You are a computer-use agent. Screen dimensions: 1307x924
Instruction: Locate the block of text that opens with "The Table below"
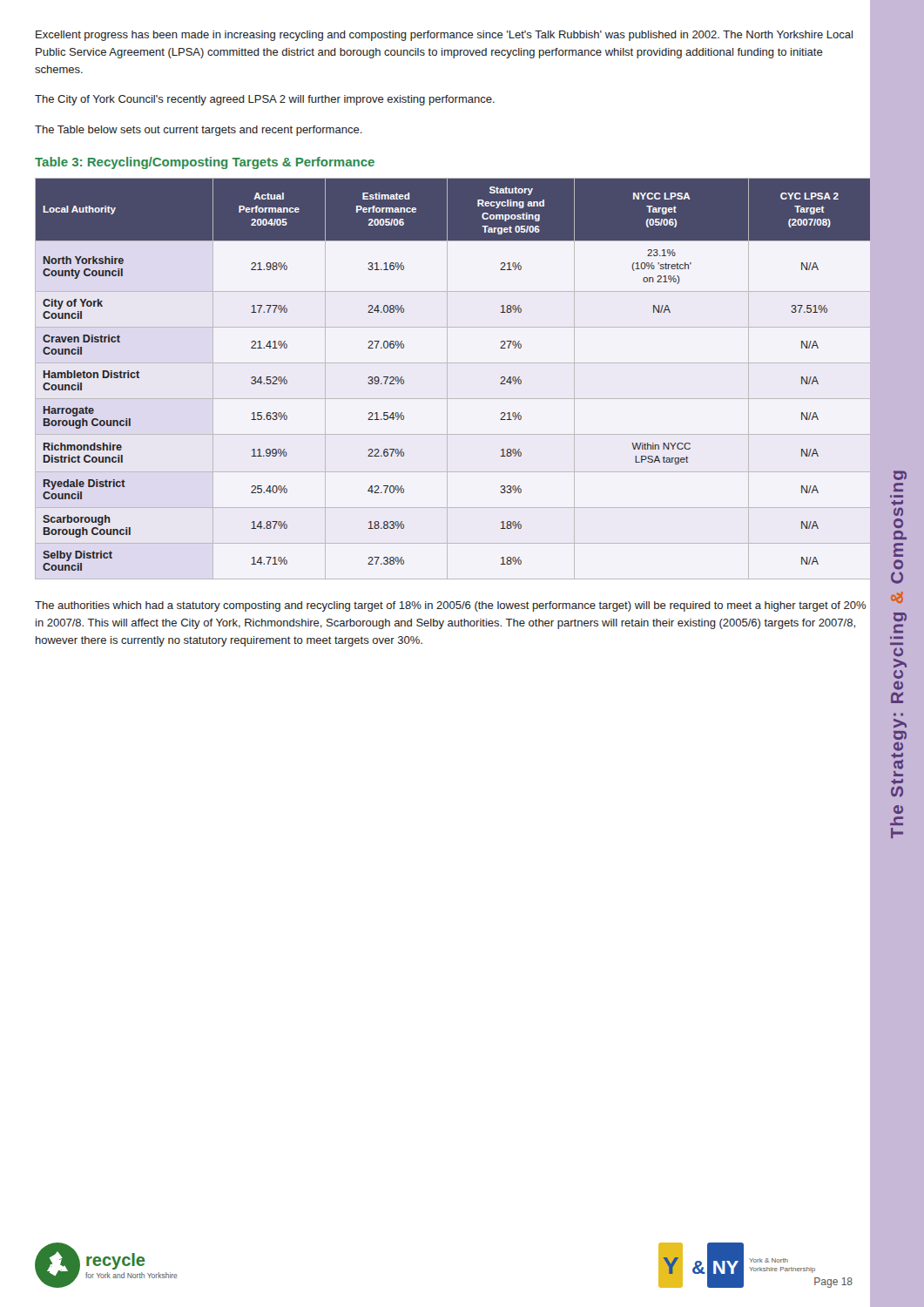[199, 129]
